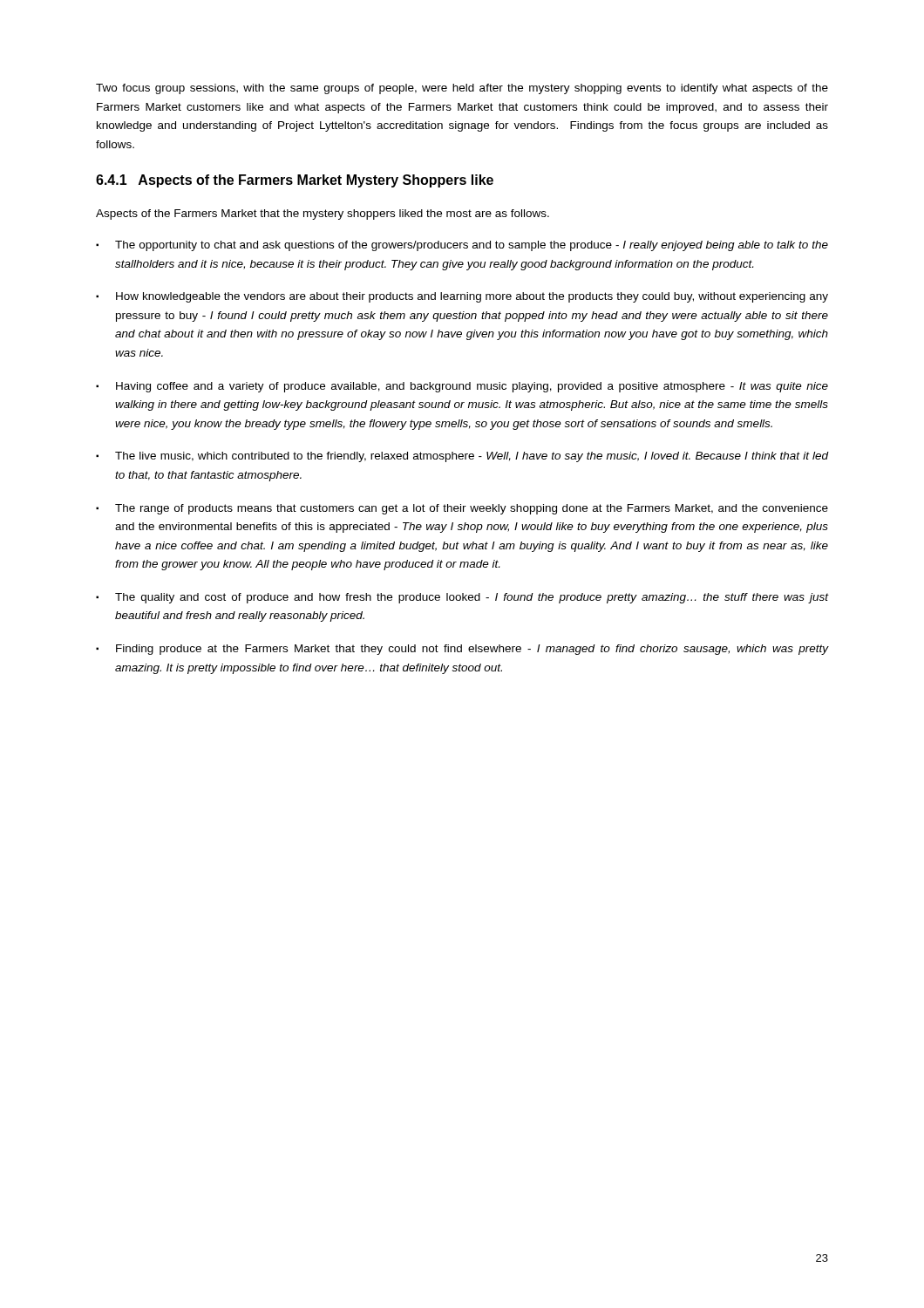This screenshot has height=1308, width=924.
Task: Point to the passage starting "▪ The opportunity to"
Action: coord(462,254)
